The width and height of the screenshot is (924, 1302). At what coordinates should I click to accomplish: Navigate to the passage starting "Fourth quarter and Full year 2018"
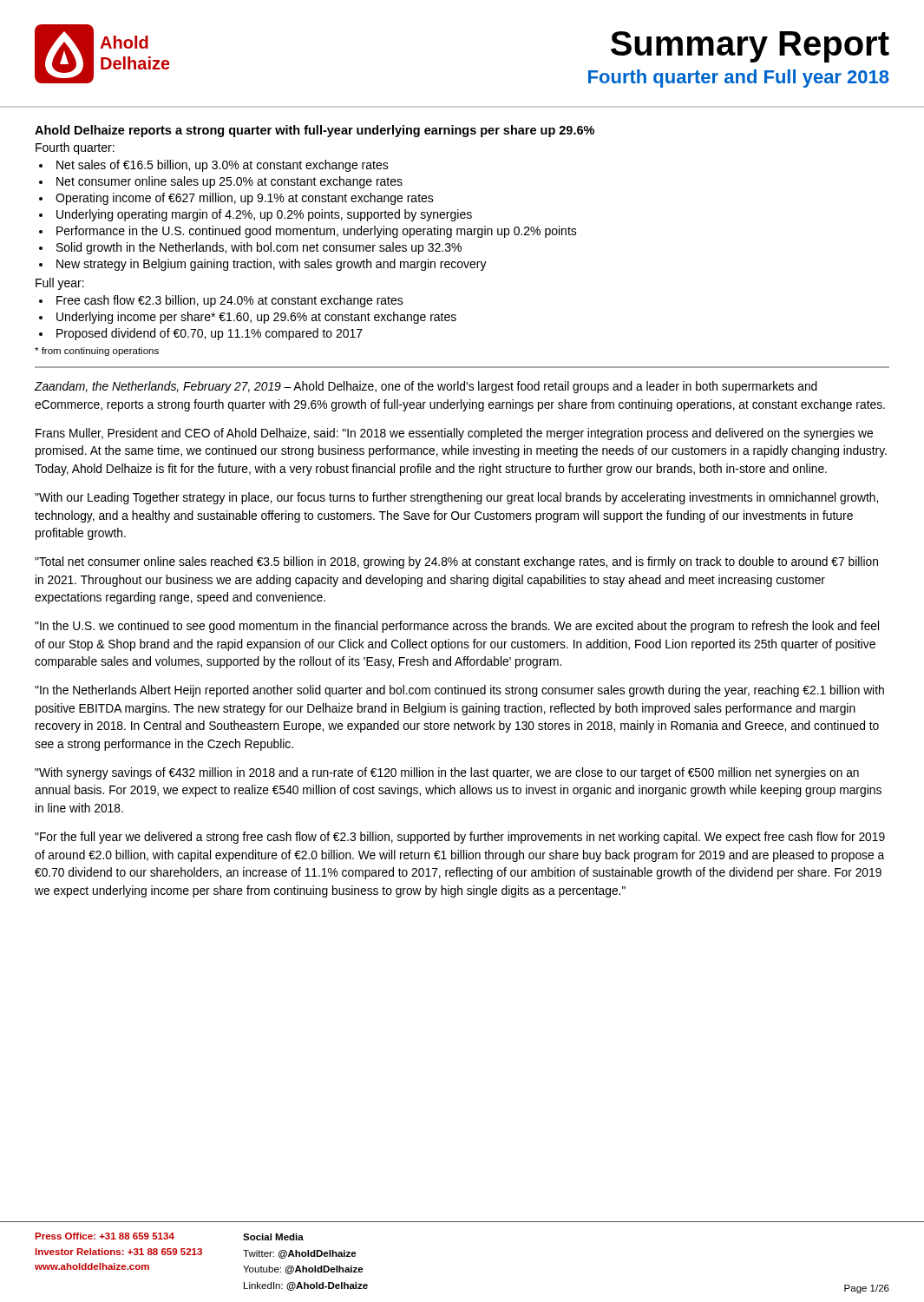coord(739,79)
